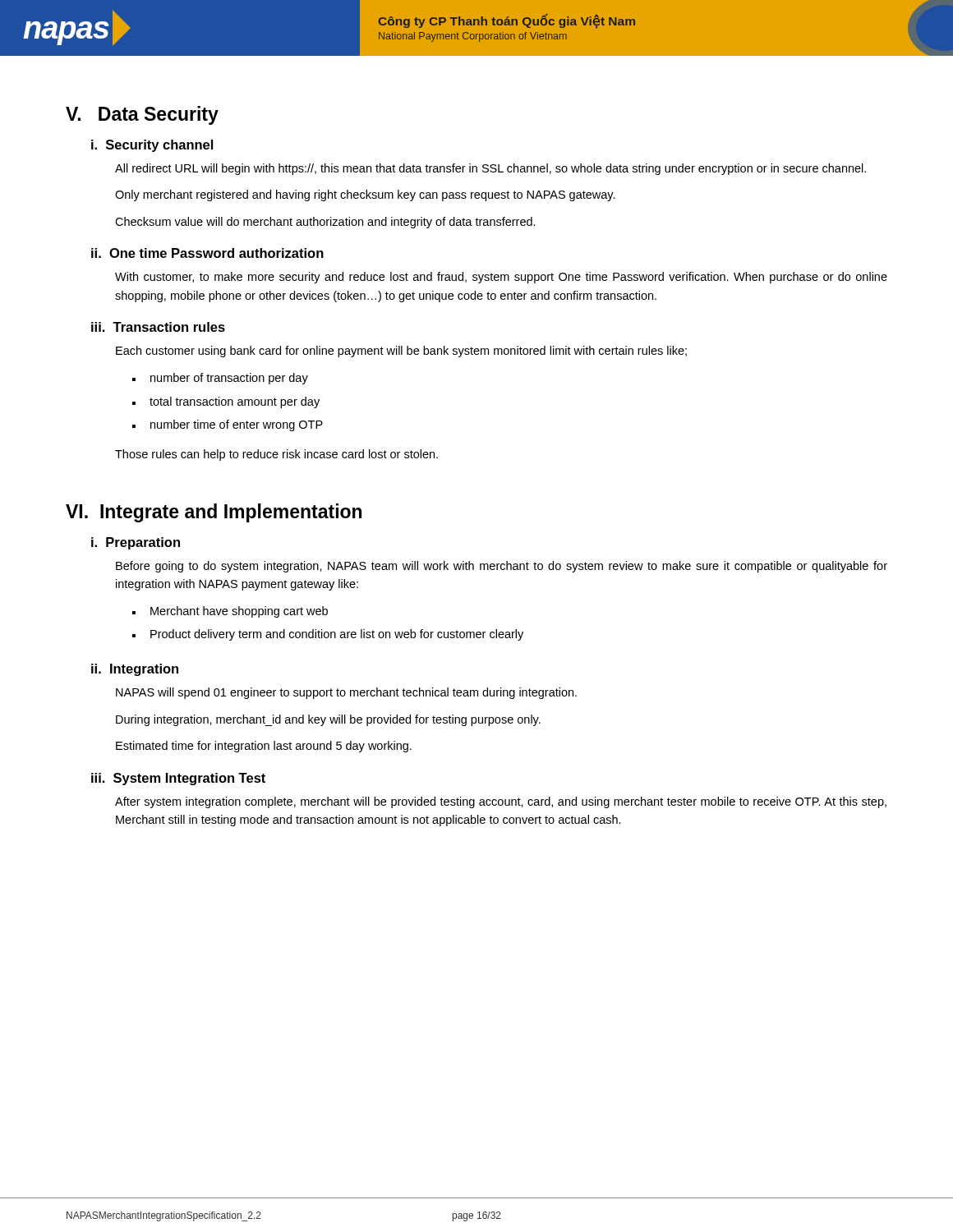
Task: Select the text block starting "V. Data Security"
Action: click(x=142, y=114)
